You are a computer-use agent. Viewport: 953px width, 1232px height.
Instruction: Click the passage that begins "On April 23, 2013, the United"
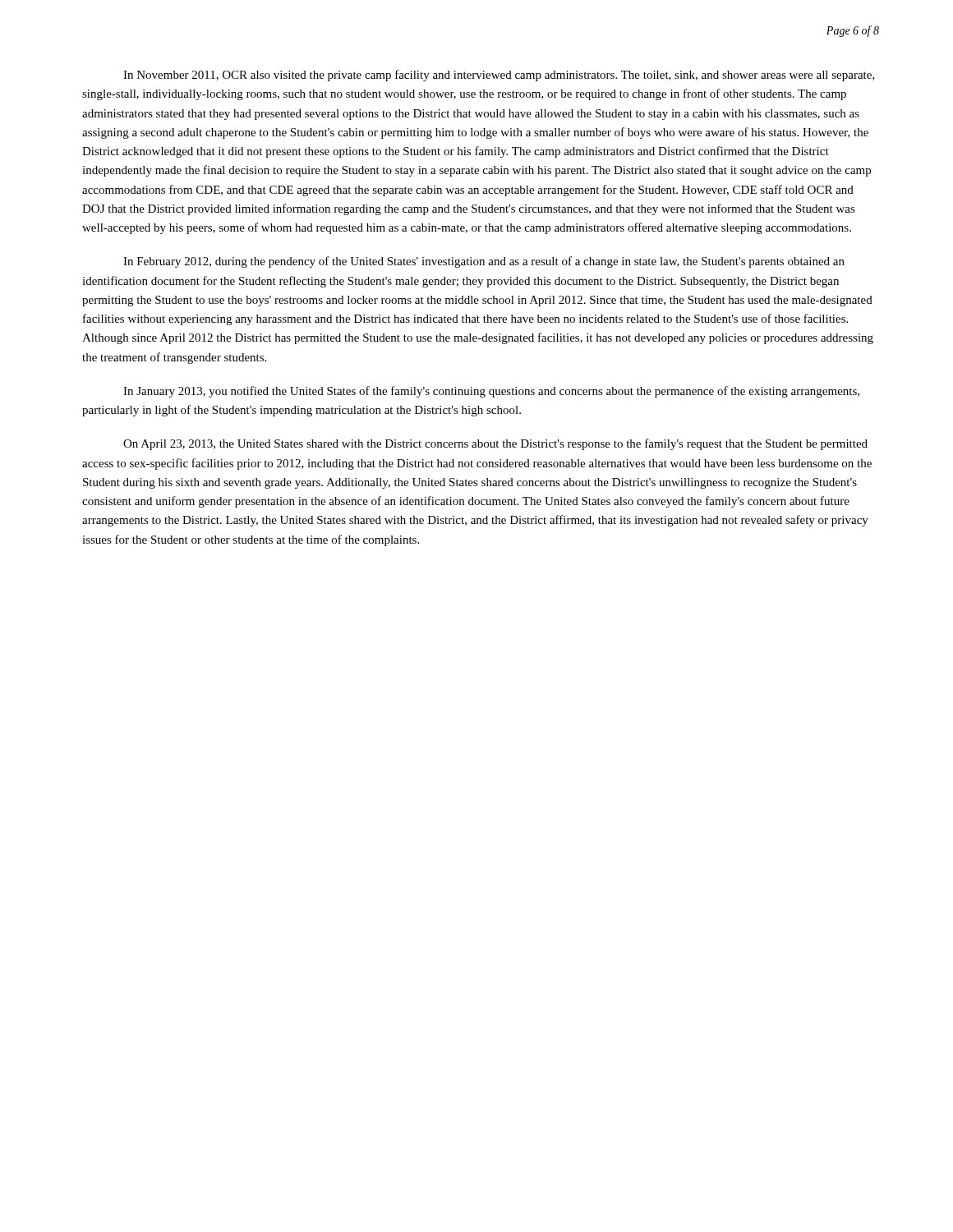coord(477,491)
